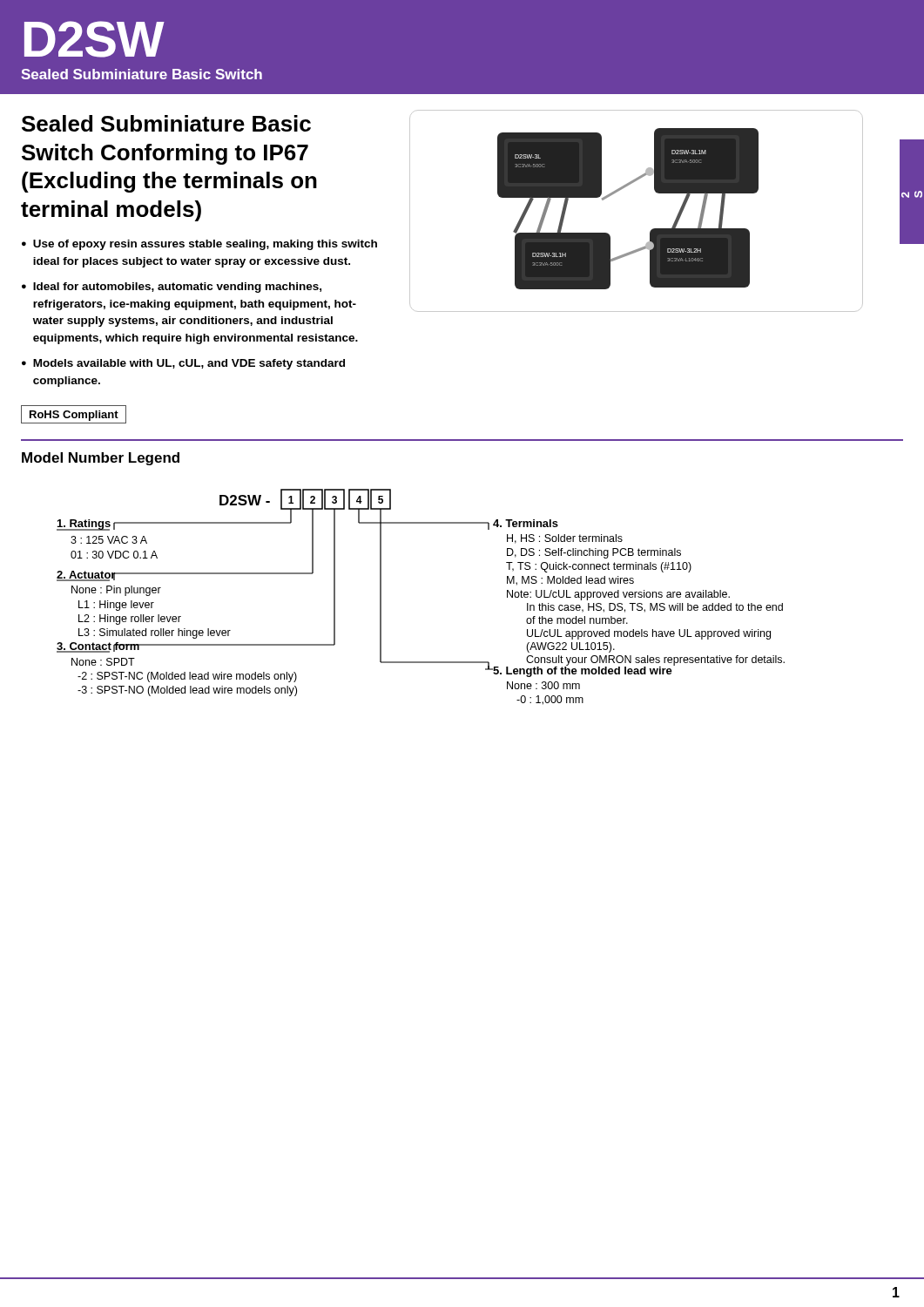Click where it says "RoHS Compliant"
The height and width of the screenshot is (1307, 924).
[73, 414]
